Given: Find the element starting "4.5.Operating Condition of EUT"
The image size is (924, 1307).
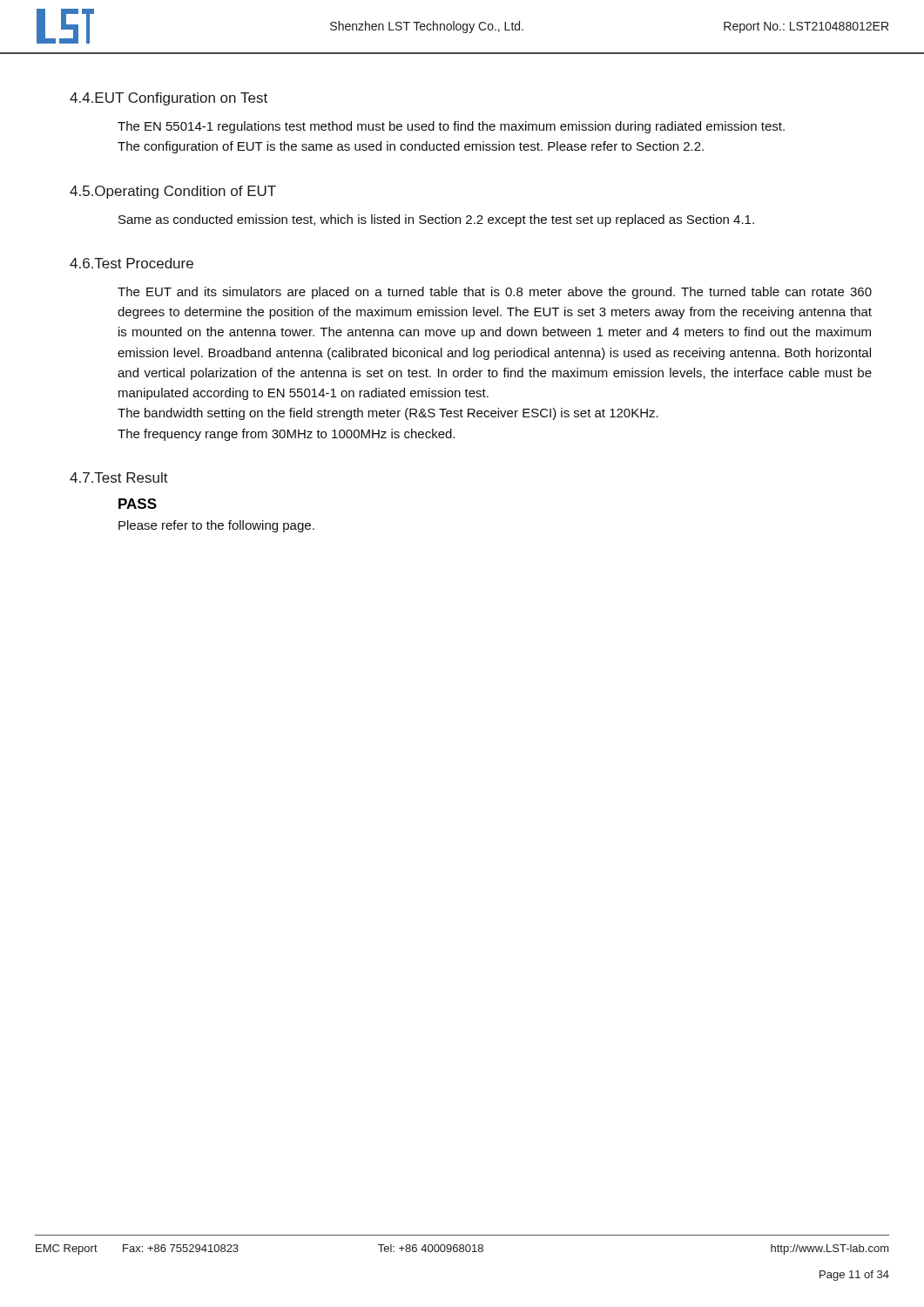Looking at the screenshot, I should 173,191.
